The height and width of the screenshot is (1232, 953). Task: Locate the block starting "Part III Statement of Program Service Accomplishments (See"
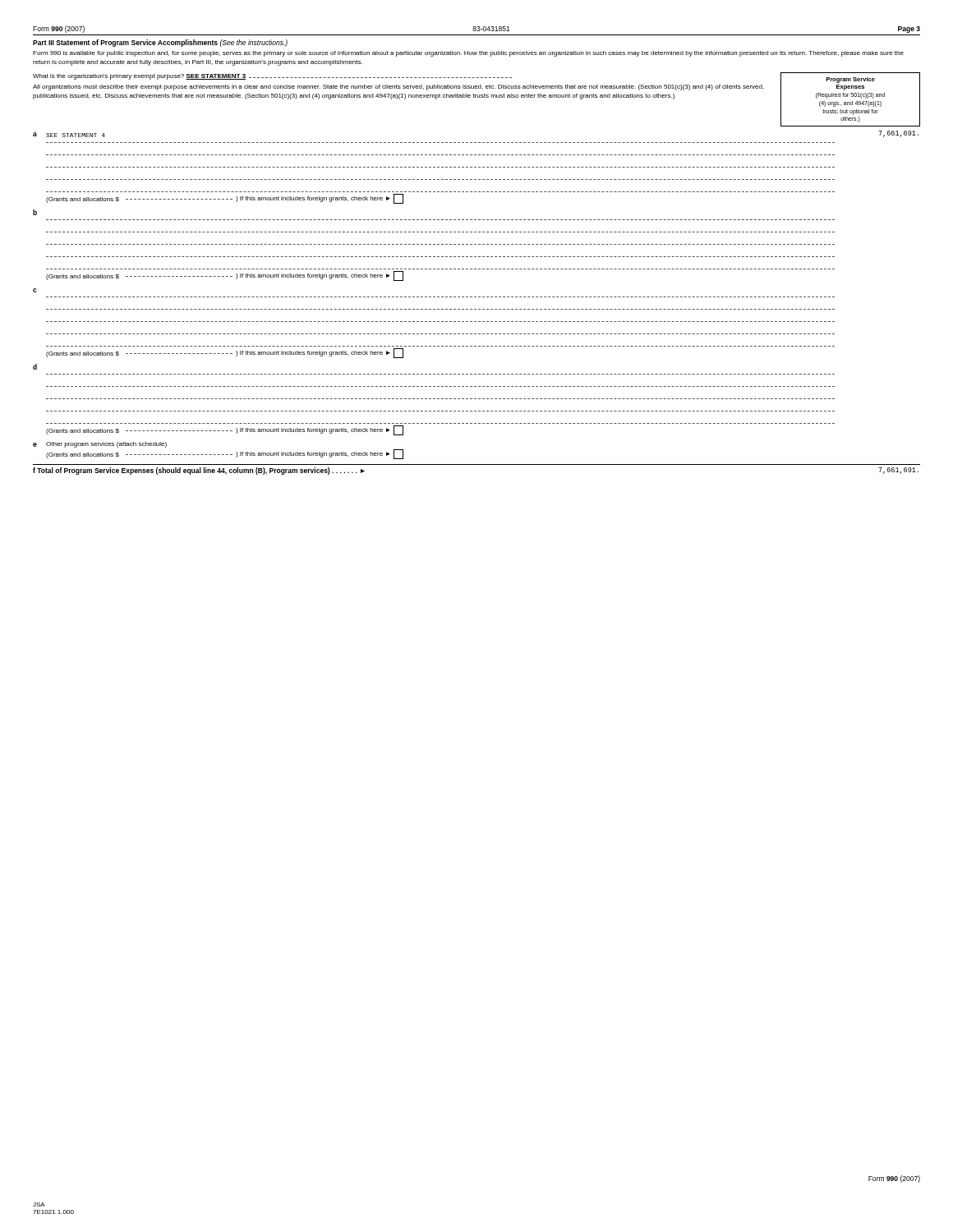160,43
